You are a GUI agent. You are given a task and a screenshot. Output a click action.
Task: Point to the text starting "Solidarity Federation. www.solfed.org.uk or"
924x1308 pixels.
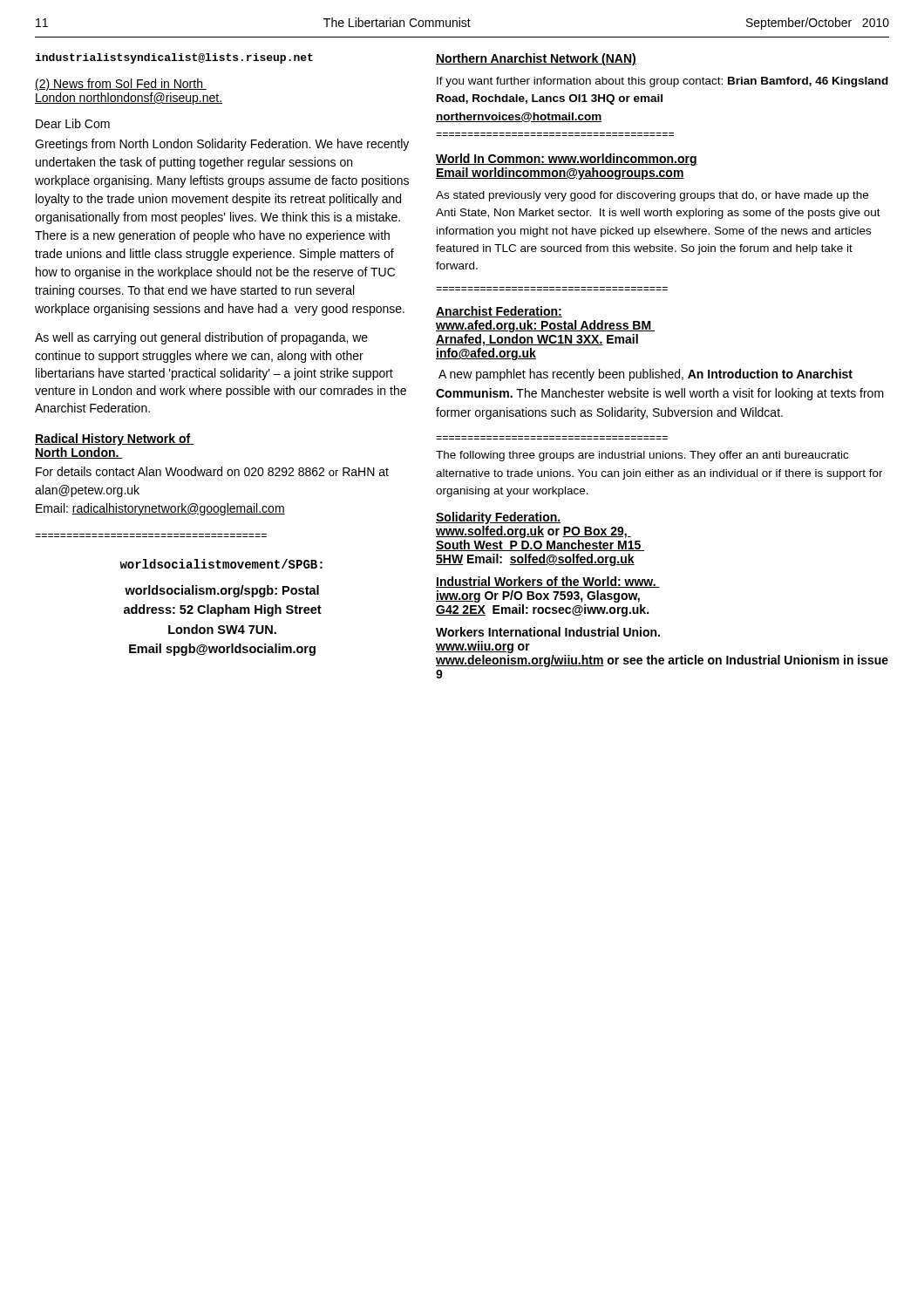coord(540,538)
